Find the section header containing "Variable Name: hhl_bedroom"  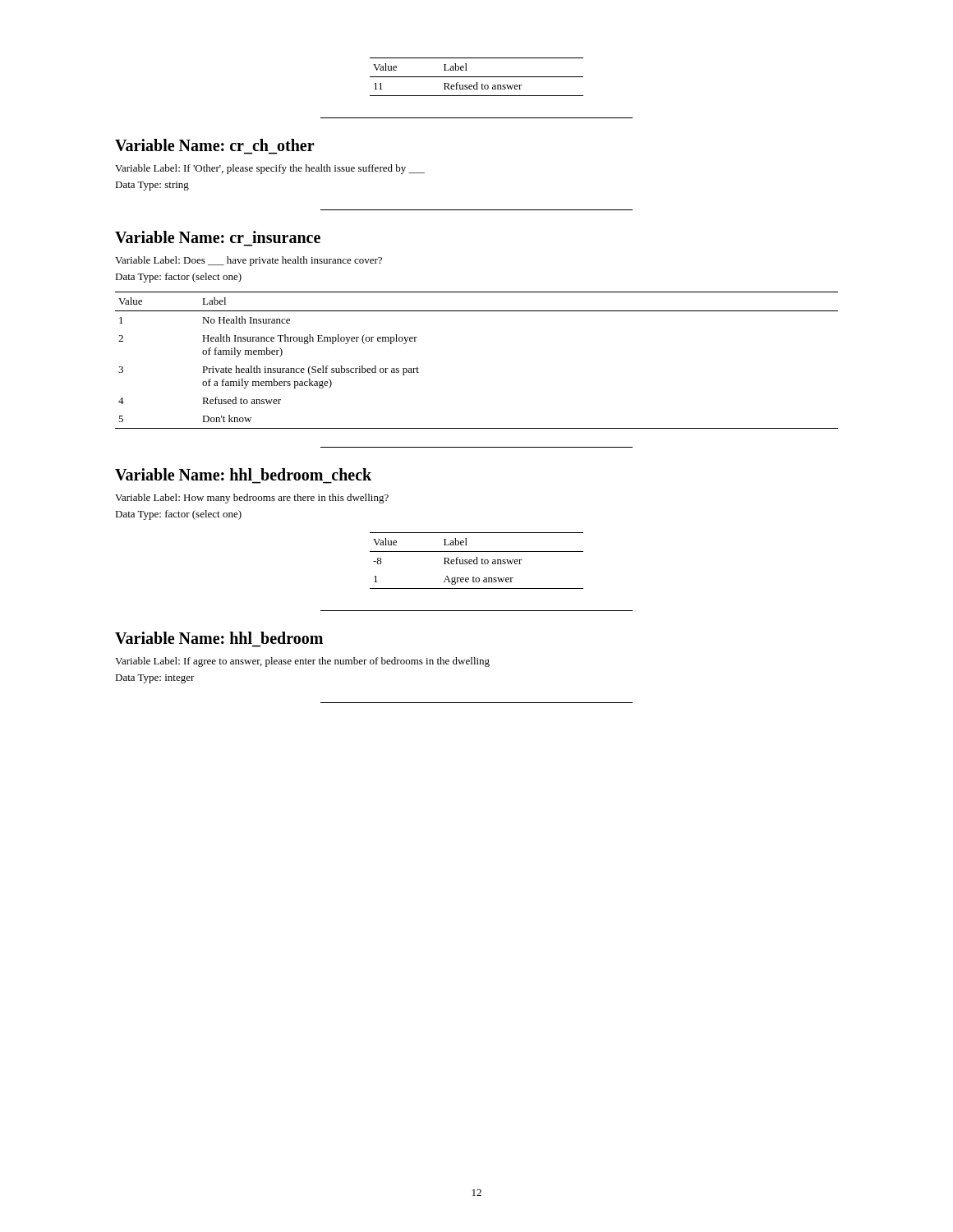point(219,638)
